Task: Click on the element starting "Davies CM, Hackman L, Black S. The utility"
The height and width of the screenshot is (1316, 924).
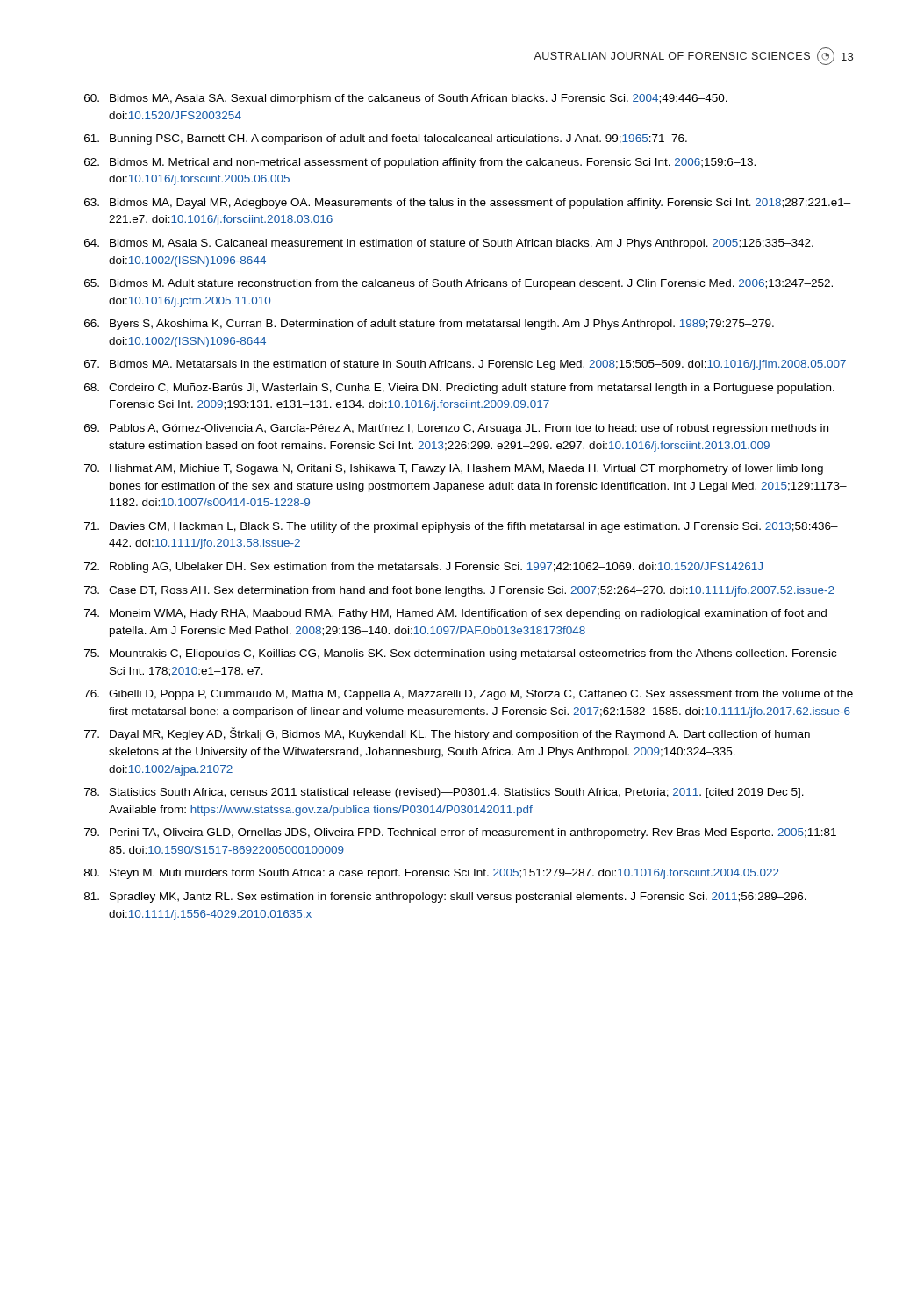Action: [481, 535]
